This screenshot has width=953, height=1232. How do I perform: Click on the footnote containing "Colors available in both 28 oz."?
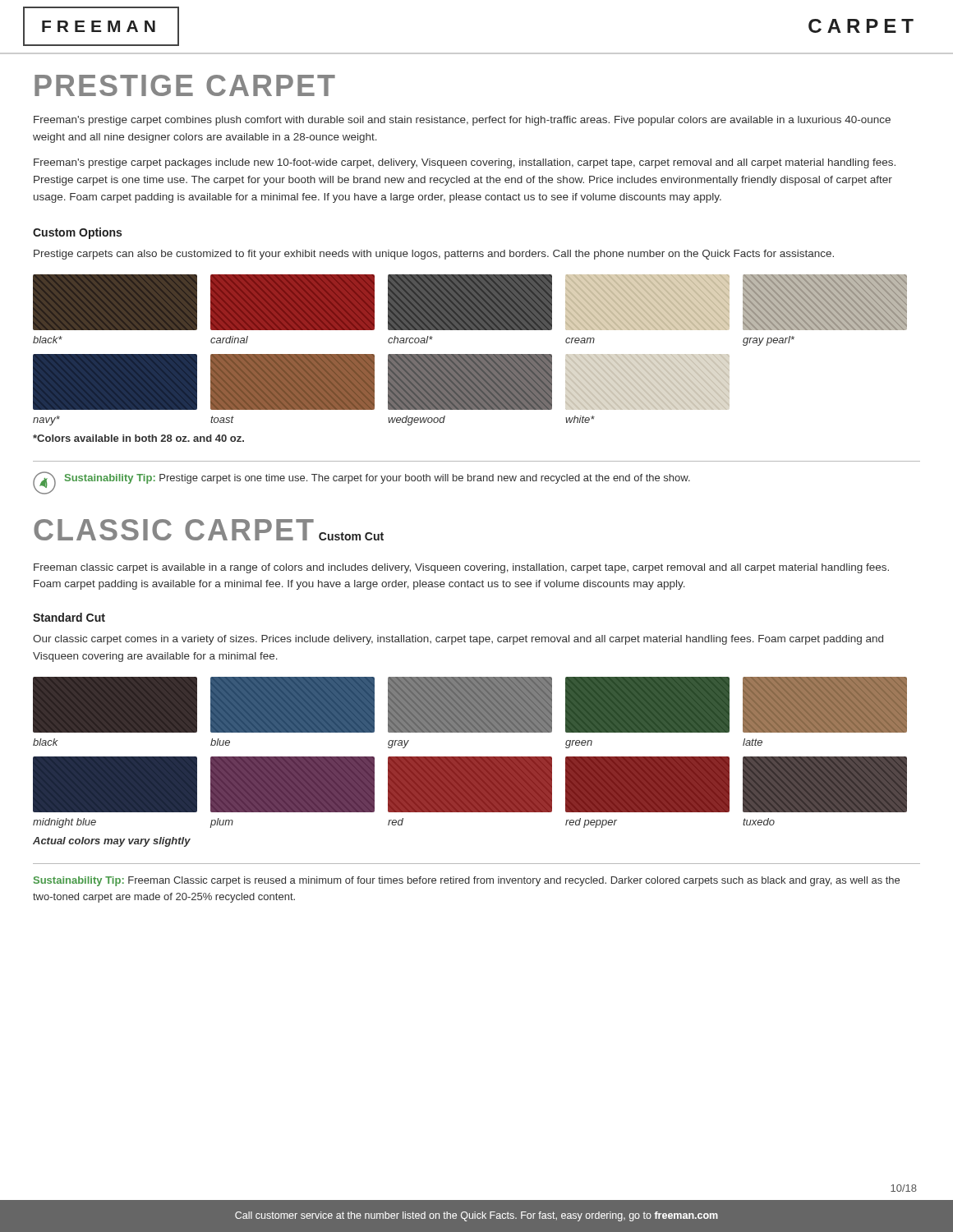click(x=139, y=438)
